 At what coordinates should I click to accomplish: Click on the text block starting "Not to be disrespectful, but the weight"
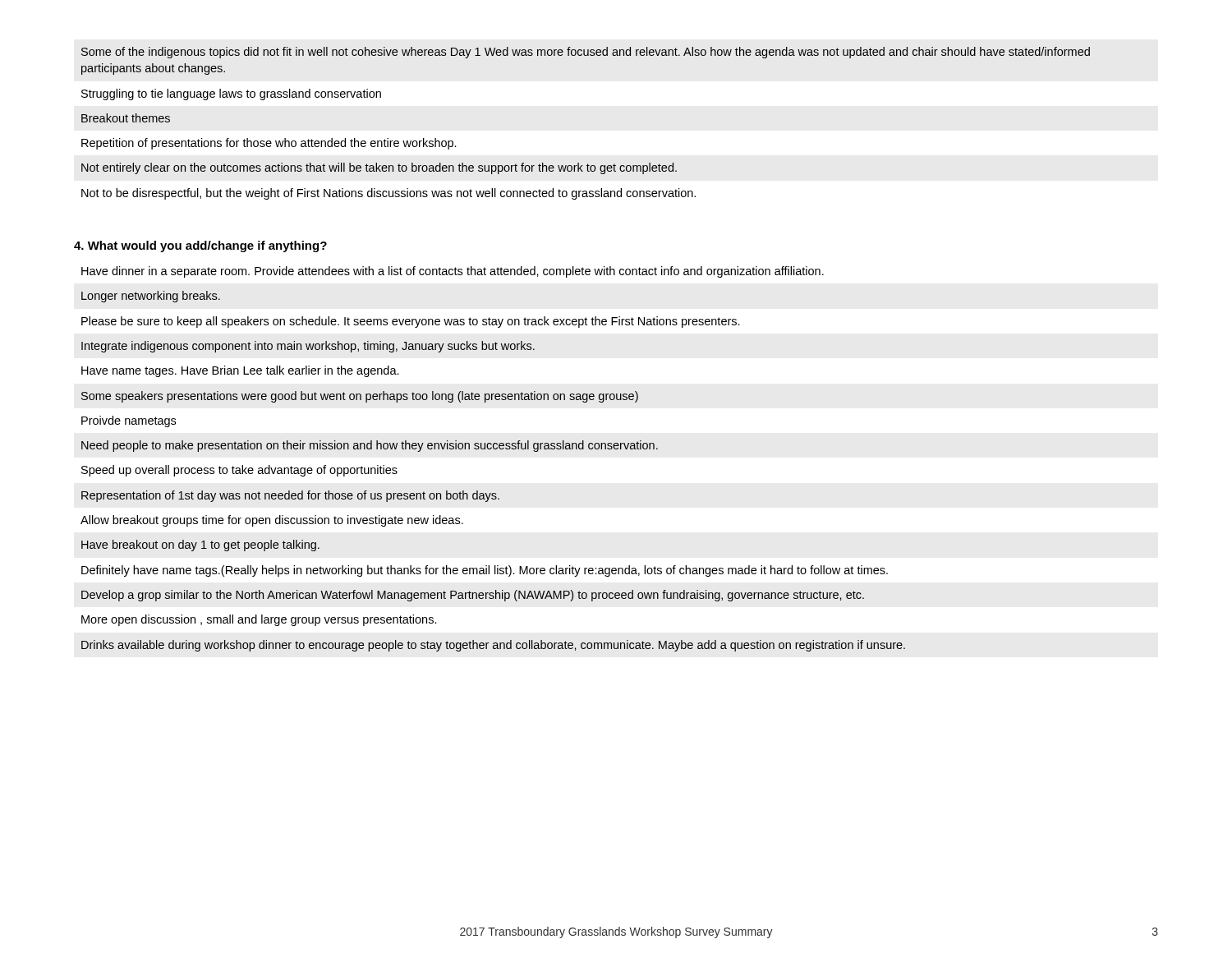pos(389,193)
